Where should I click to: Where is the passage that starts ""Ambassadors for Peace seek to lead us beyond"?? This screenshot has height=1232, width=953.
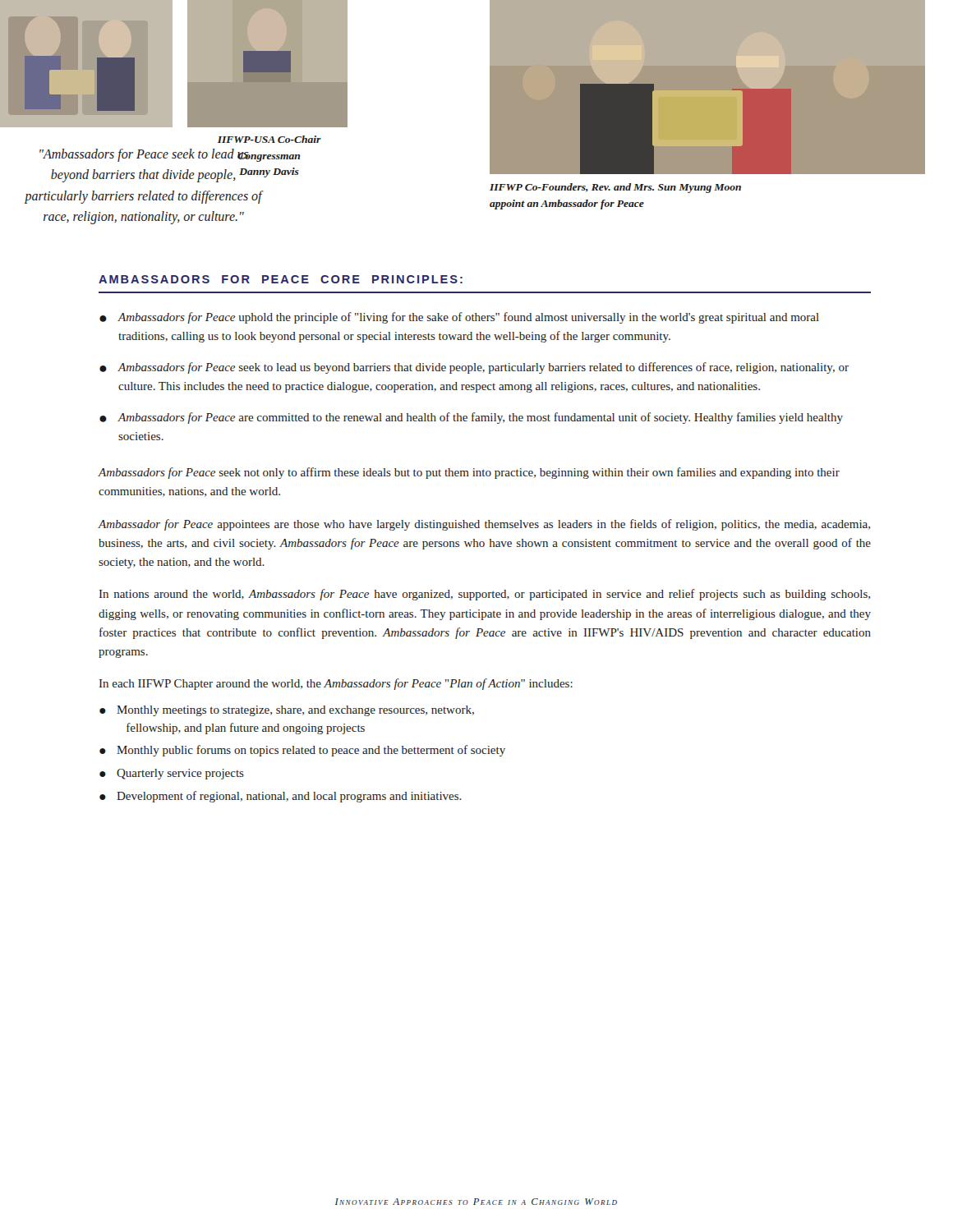[143, 185]
